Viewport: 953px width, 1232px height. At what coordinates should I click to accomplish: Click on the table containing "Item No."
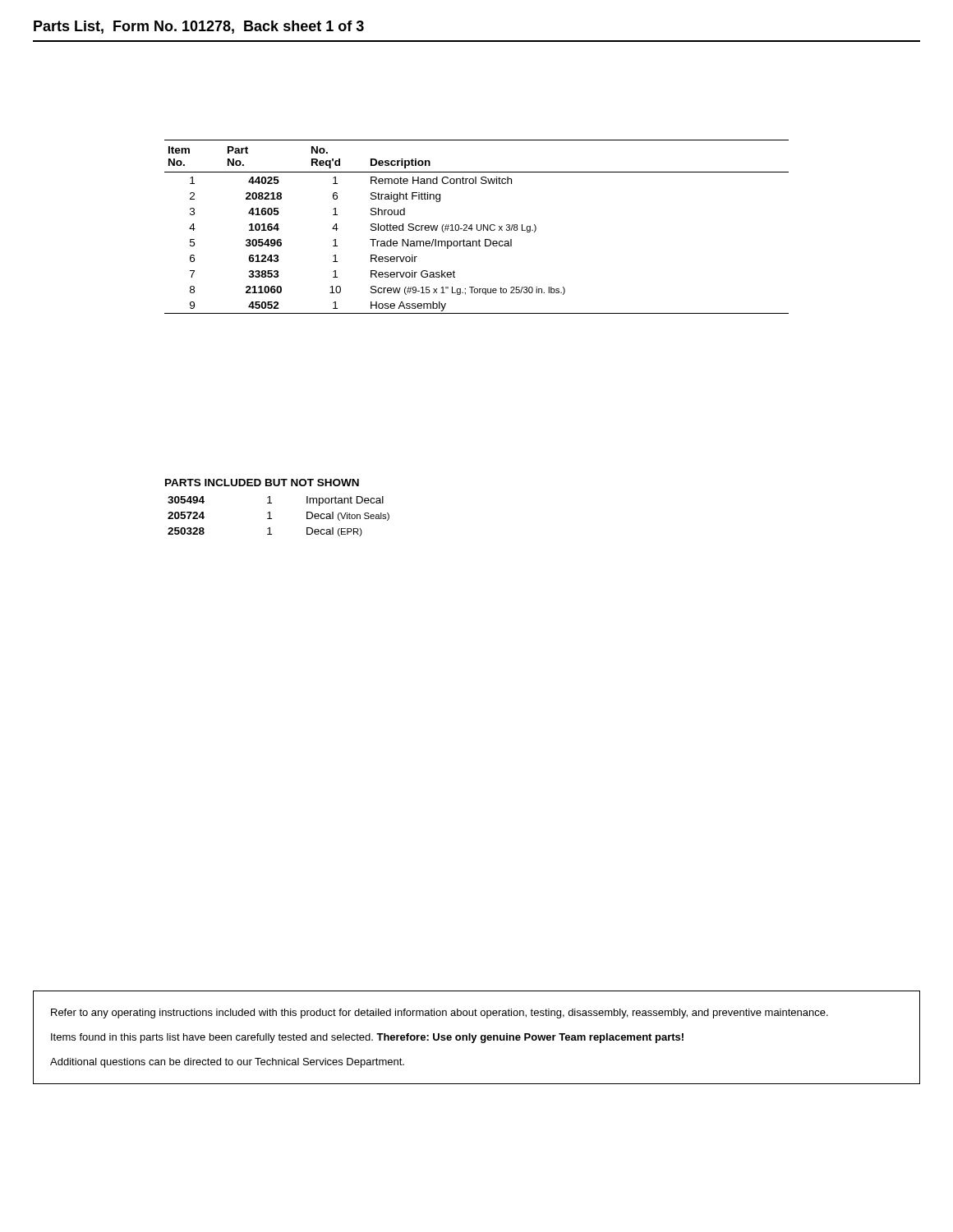tap(476, 227)
